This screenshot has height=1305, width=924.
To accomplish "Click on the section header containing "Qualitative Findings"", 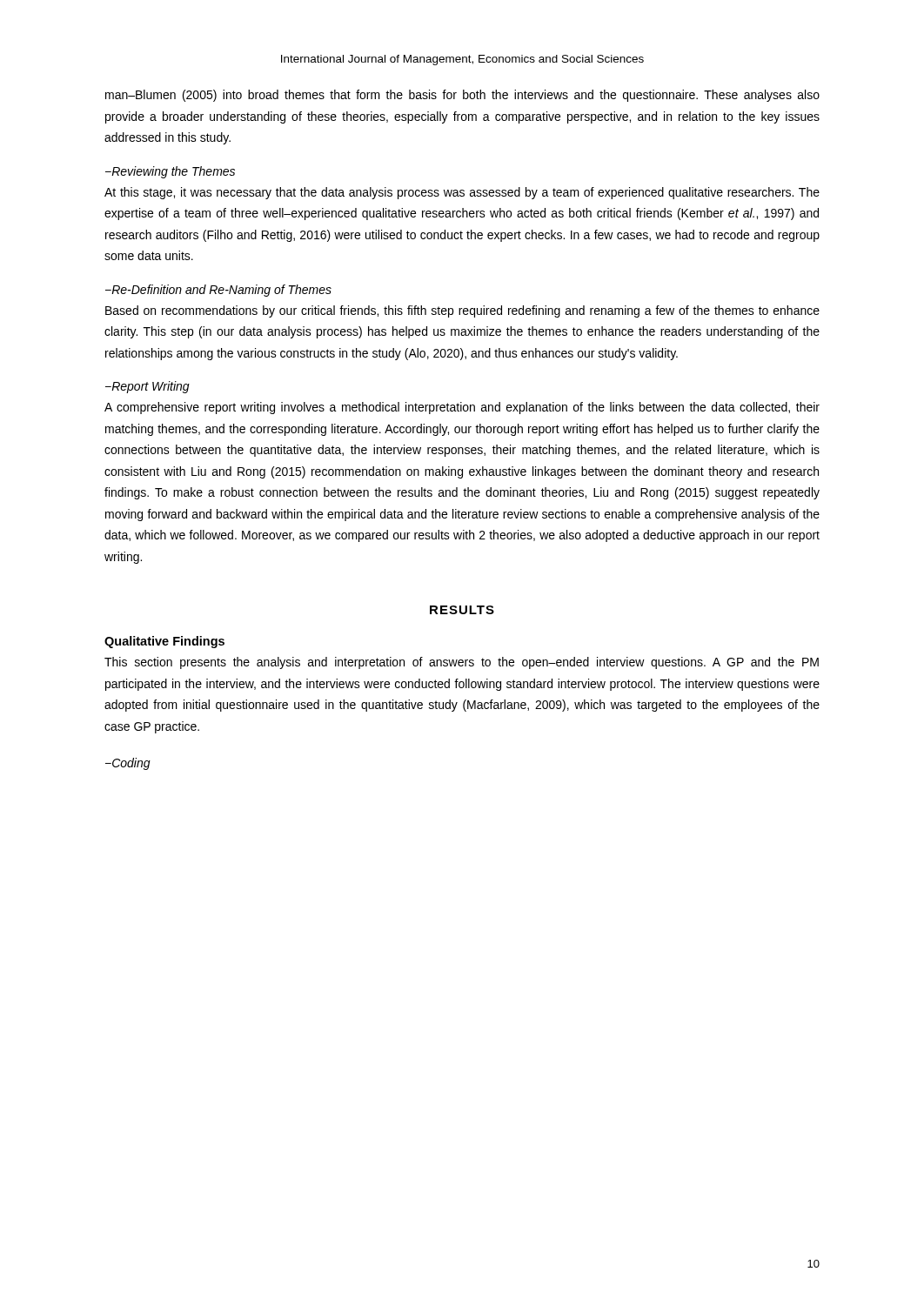I will point(165,641).
